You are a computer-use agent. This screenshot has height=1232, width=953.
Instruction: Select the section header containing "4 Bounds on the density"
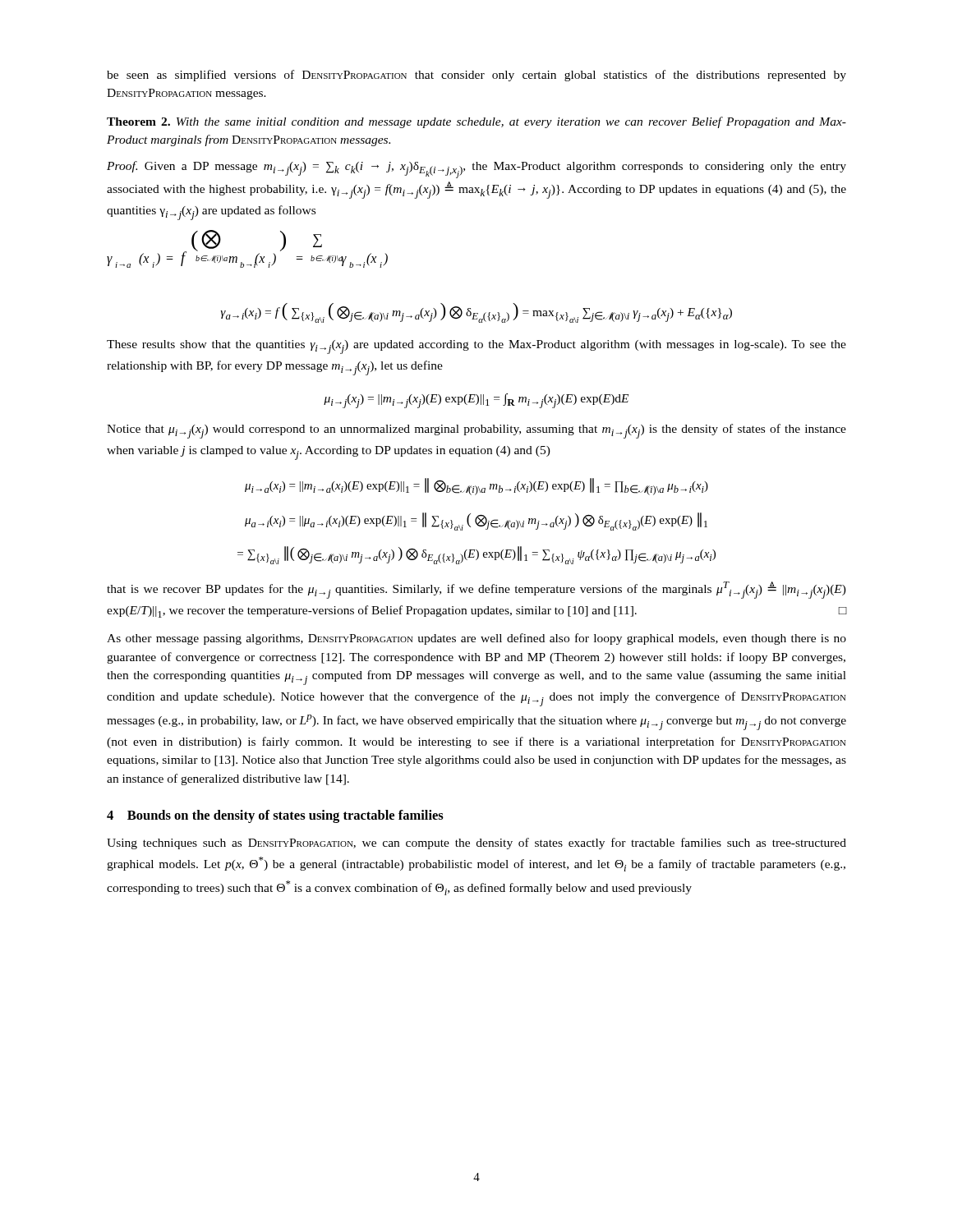coord(275,815)
